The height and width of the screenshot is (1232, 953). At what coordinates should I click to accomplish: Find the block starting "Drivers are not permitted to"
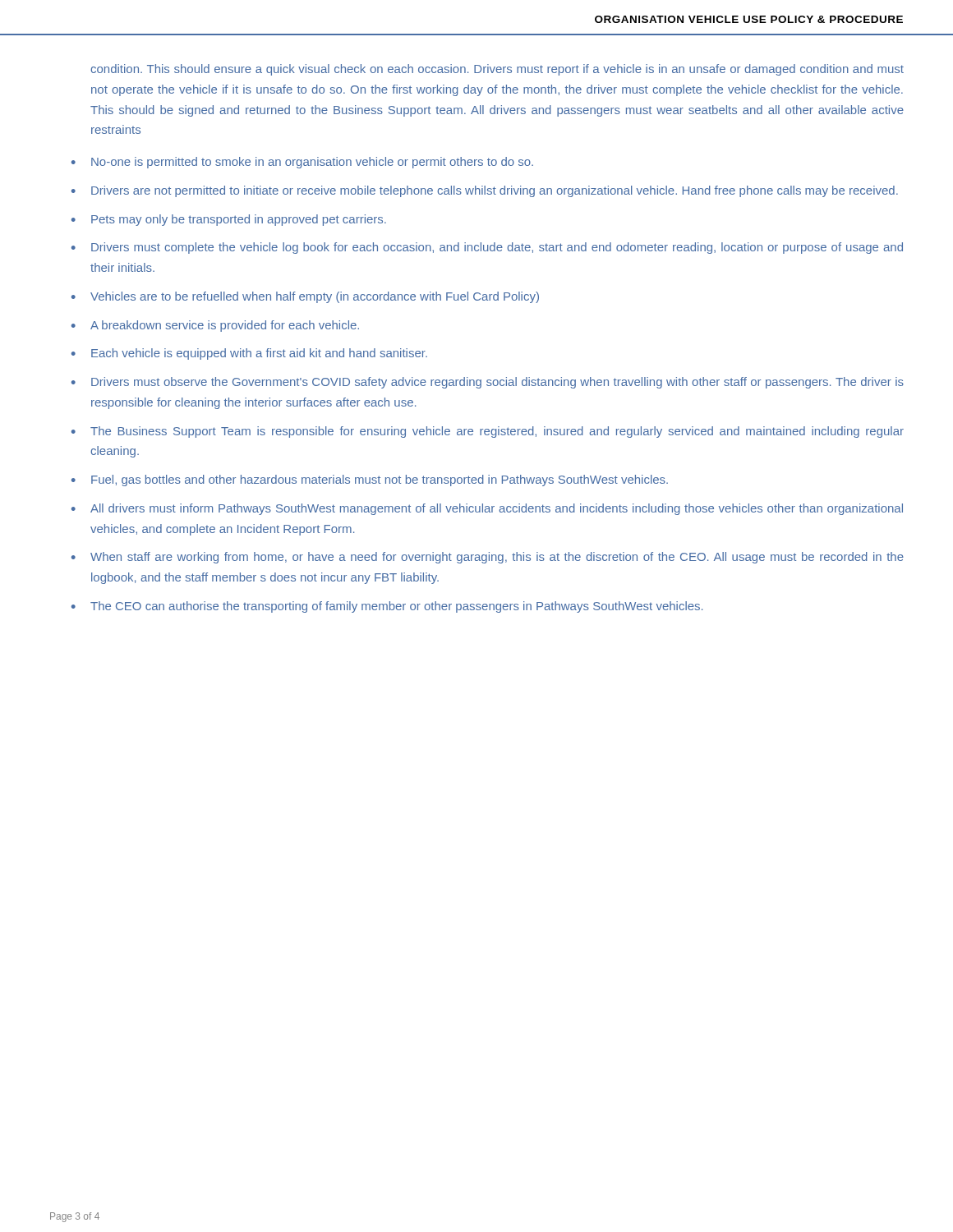pyautogui.click(x=495, y=190)
